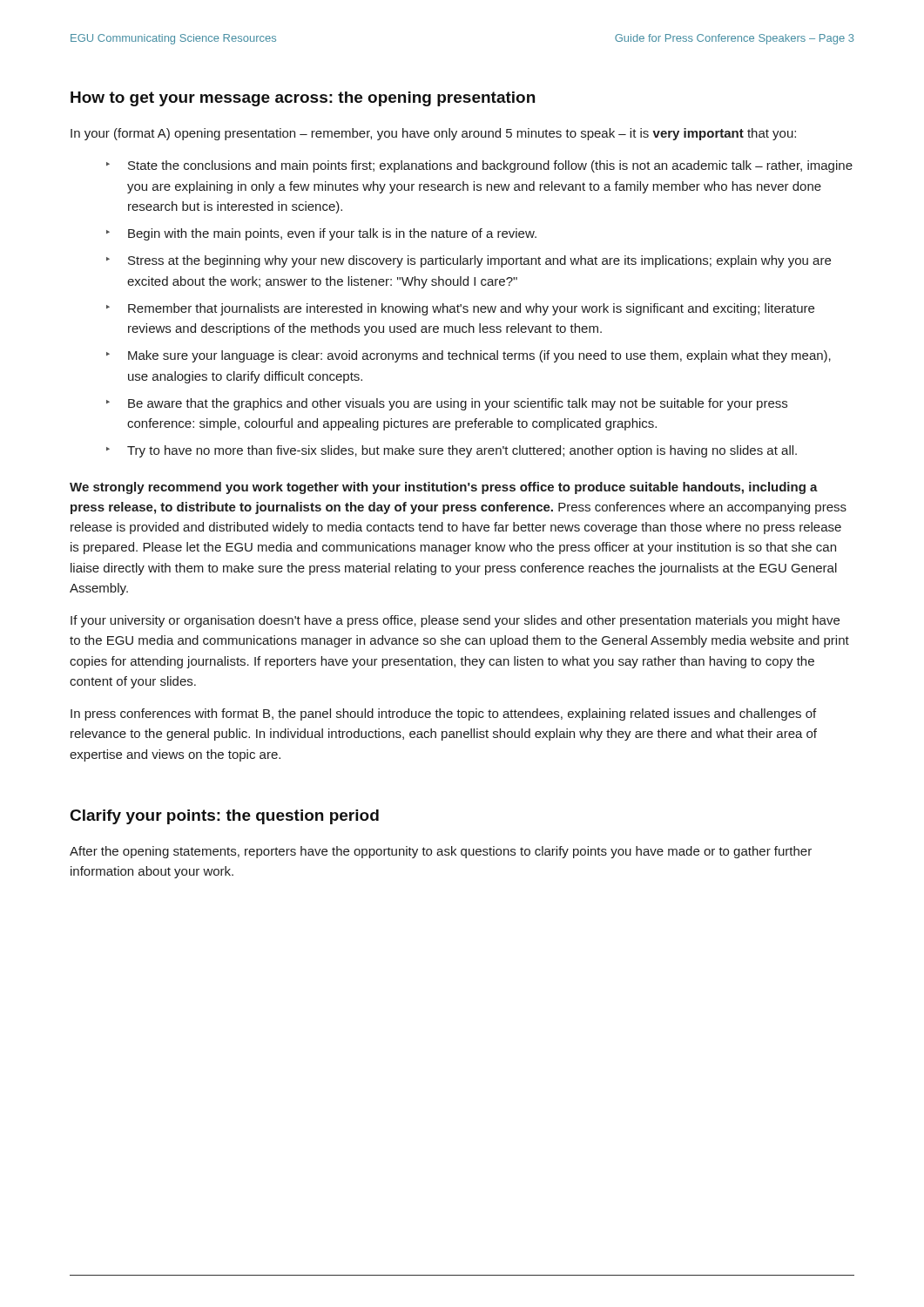Select the text block that says "We strongly recommend you work together with"

(458, 537)
